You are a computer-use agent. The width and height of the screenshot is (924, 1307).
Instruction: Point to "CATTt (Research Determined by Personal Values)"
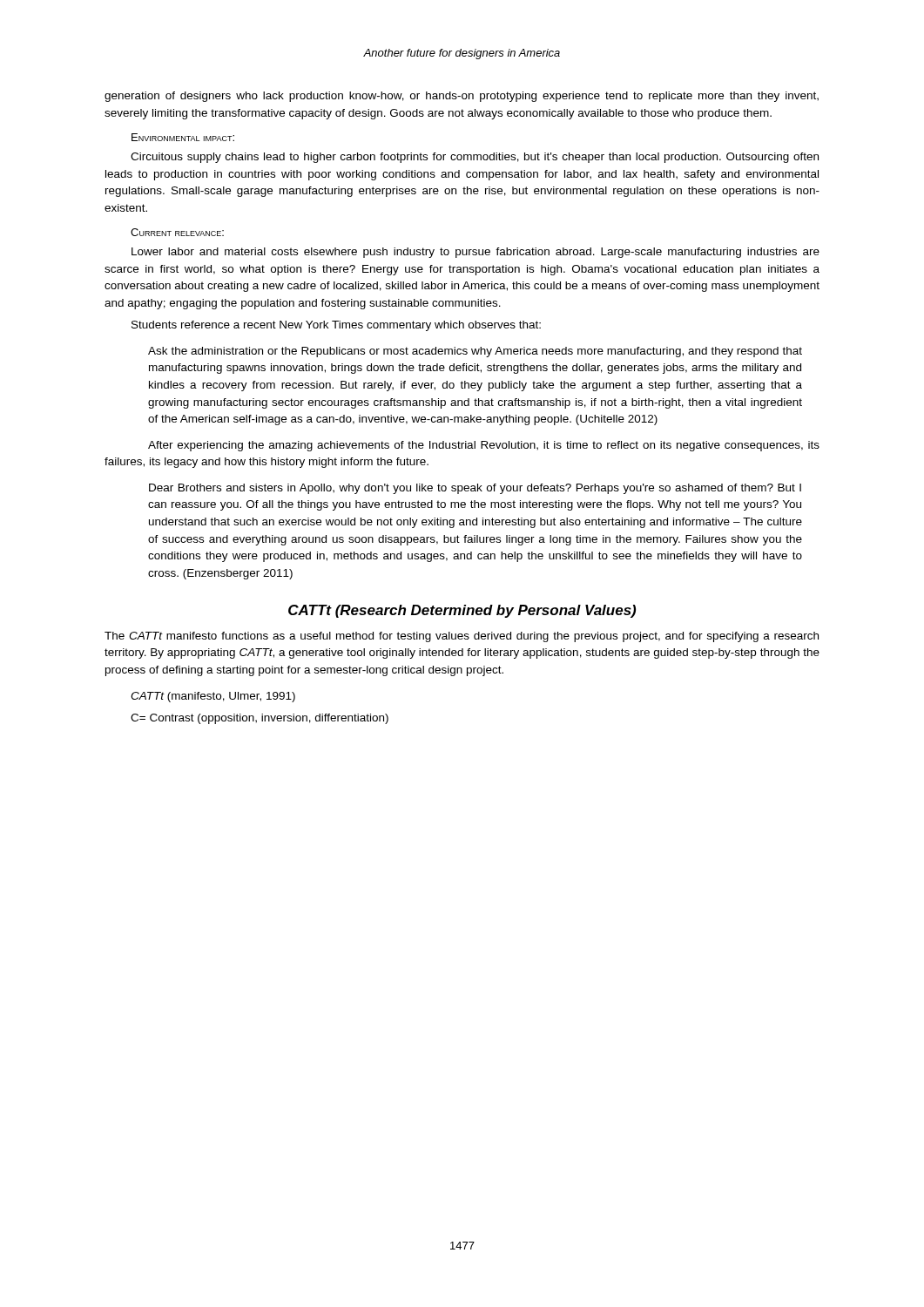(462, 611)
